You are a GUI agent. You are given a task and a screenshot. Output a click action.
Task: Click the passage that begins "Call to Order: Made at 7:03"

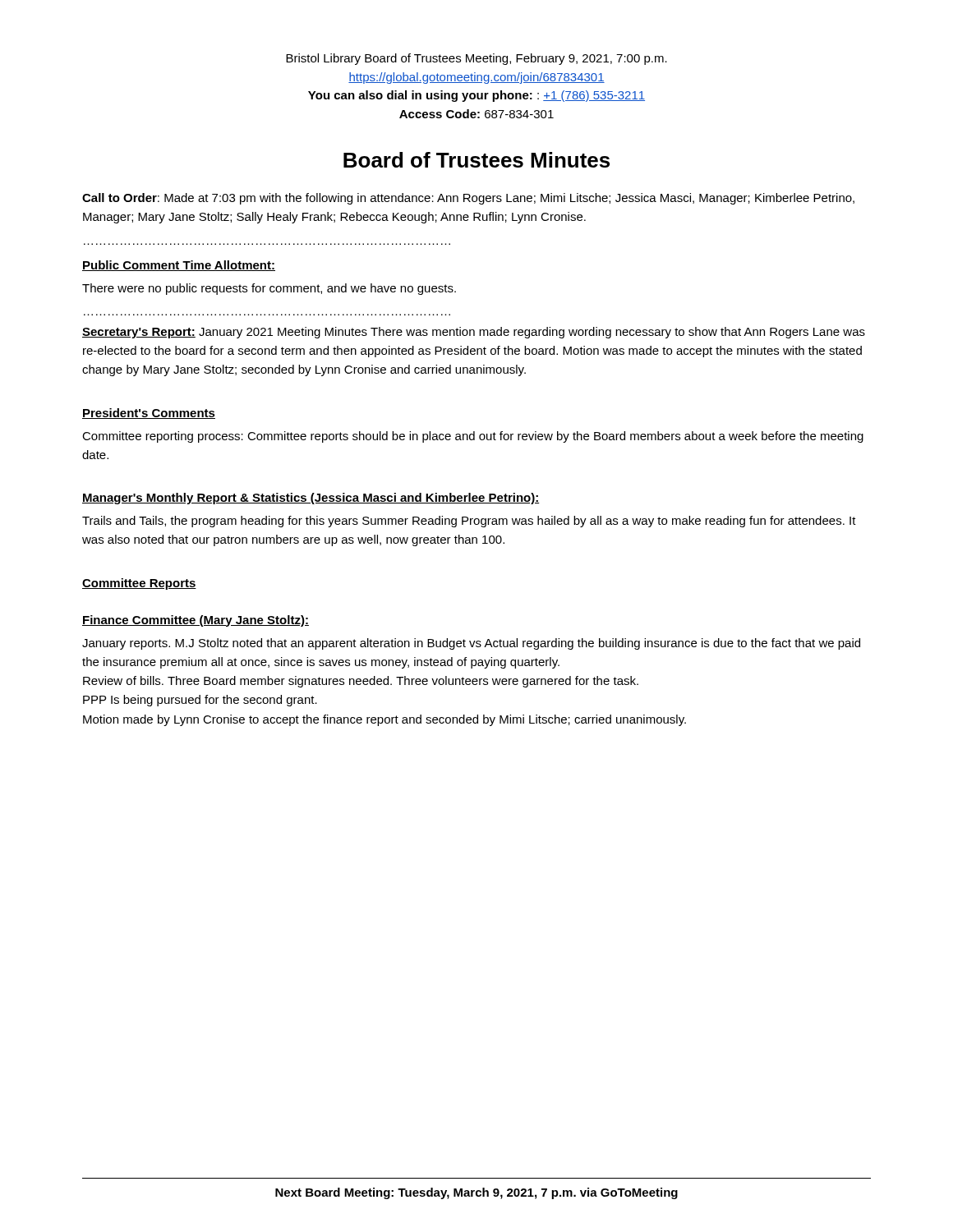point(469,207)
